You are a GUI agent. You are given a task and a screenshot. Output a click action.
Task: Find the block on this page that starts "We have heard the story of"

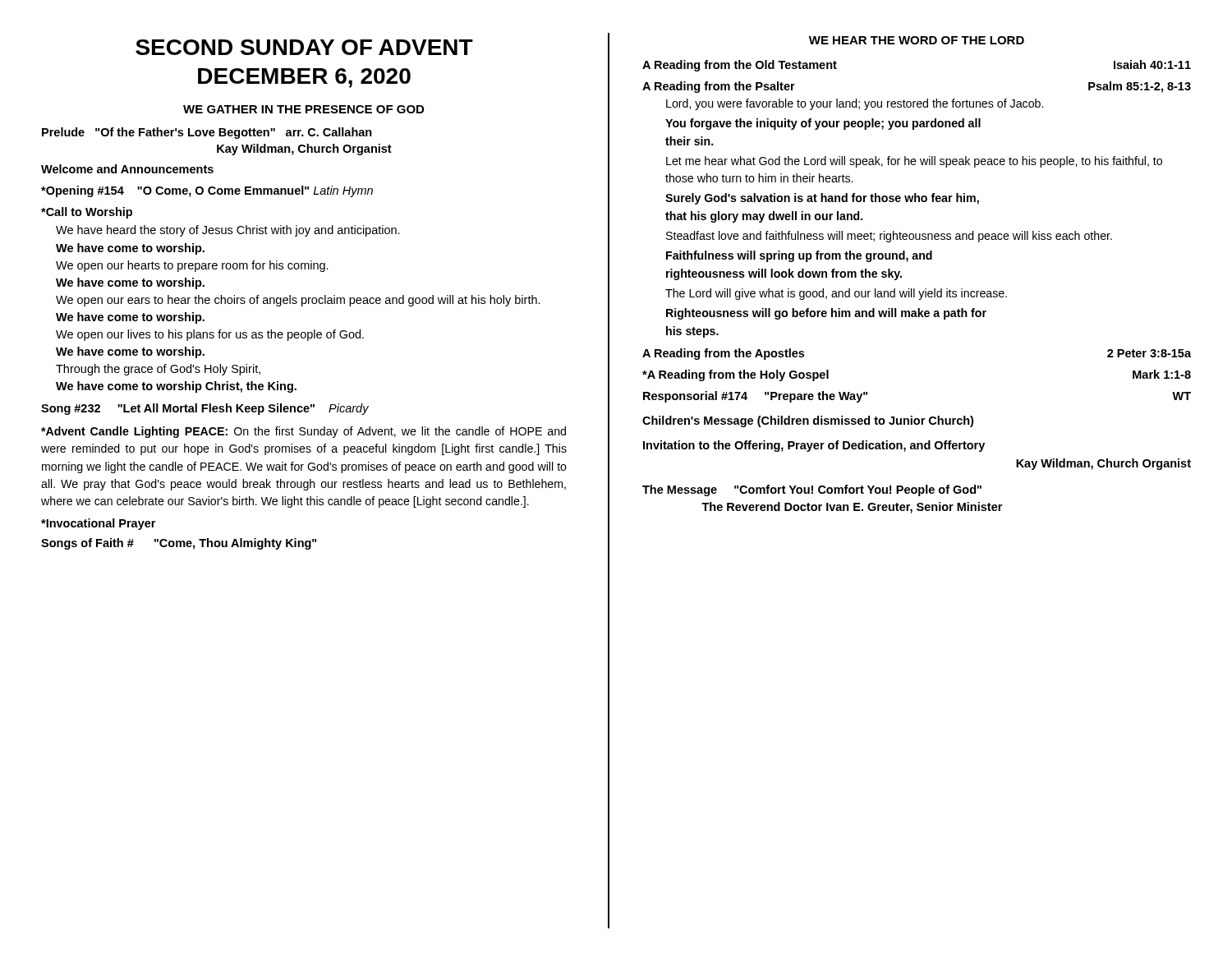click(x=304, y=309)
